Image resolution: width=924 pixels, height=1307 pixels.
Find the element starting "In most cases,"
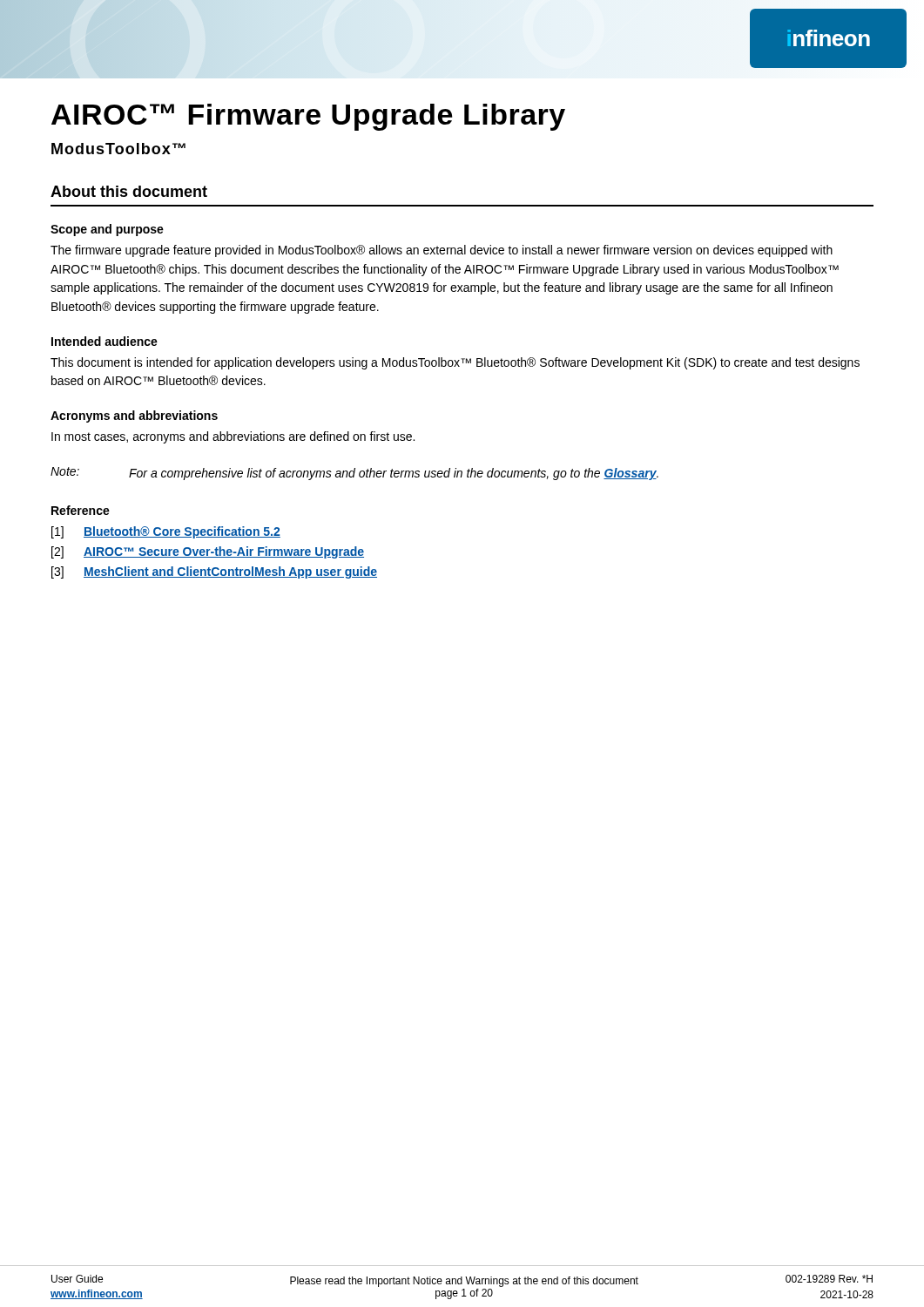233,437
